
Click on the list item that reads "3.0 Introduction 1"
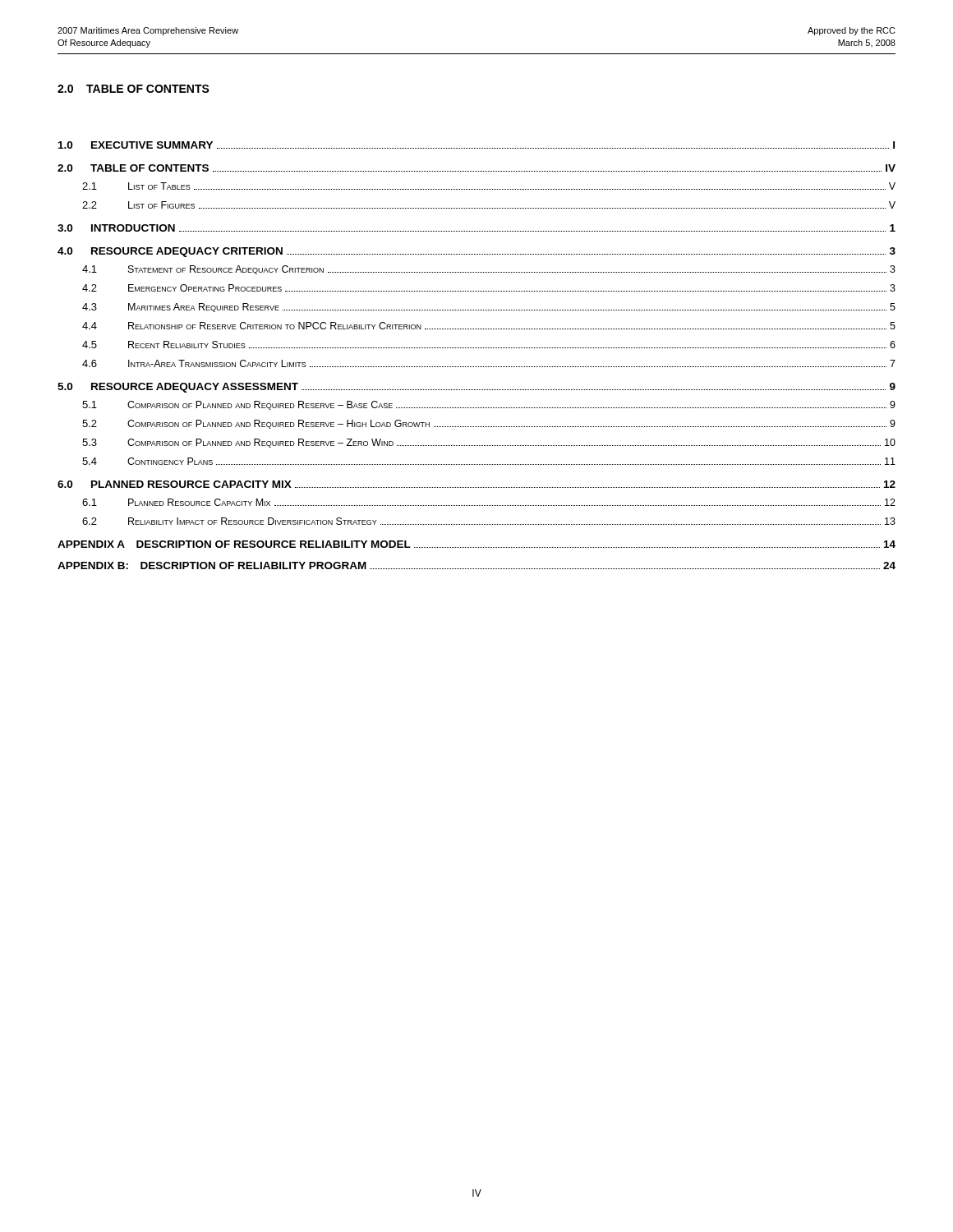click(476, 228)
